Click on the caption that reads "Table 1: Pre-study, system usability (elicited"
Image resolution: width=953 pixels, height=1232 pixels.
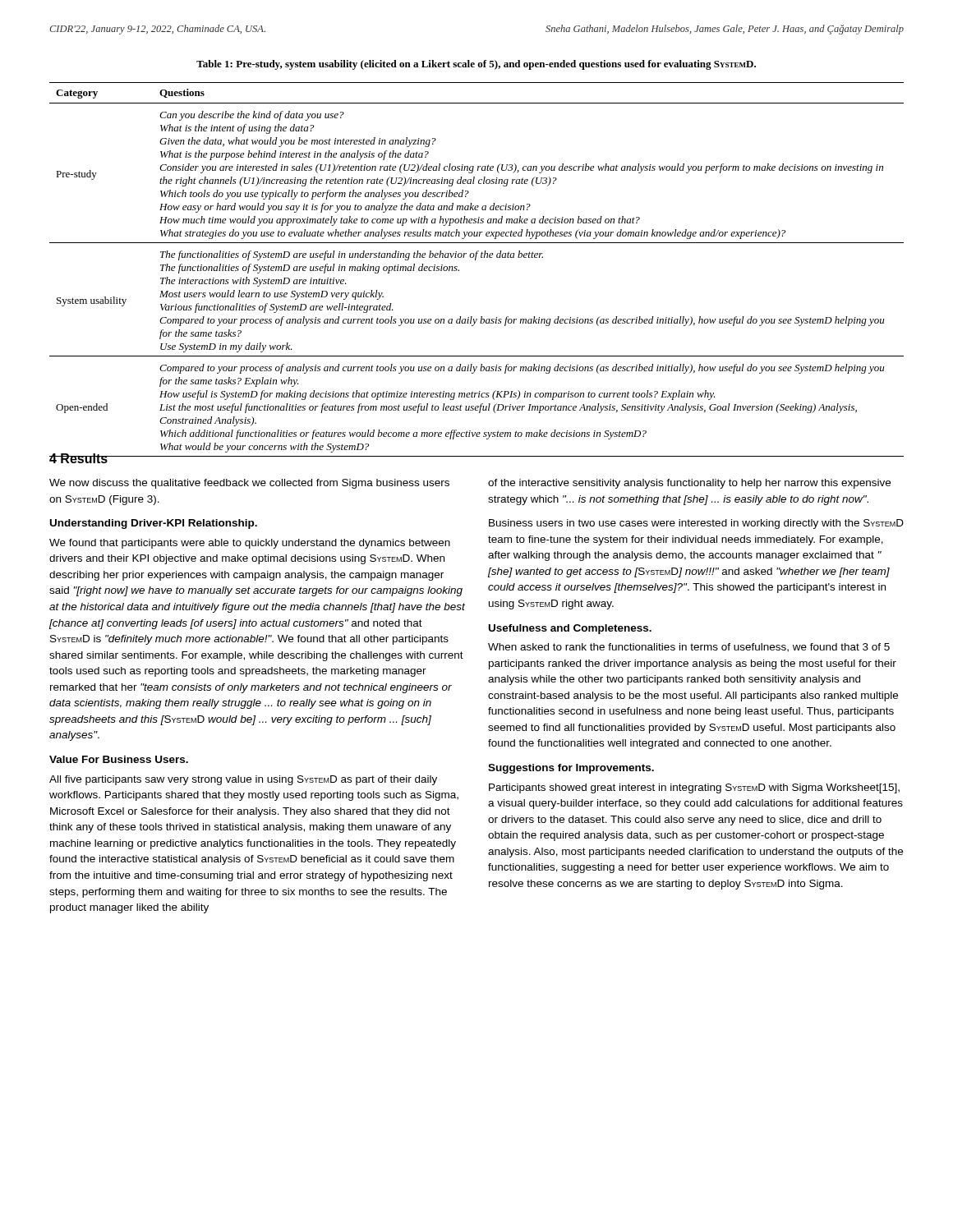[476, 64]
